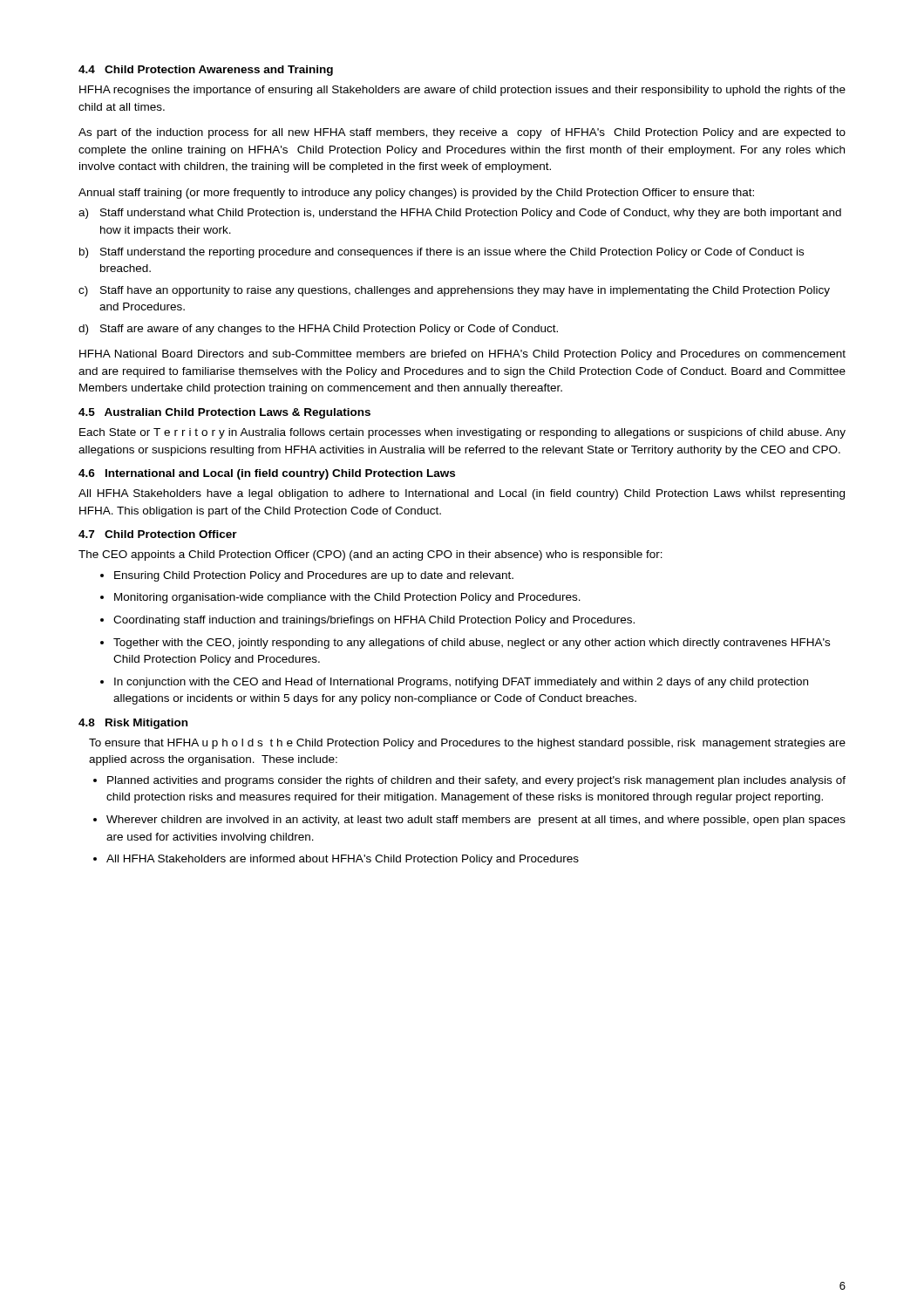Viewport: 924px width, 1308px height.
Task: Locate the block starting "All HFHA Stakeholders are informed about"
Action: [x=343, y=859]
